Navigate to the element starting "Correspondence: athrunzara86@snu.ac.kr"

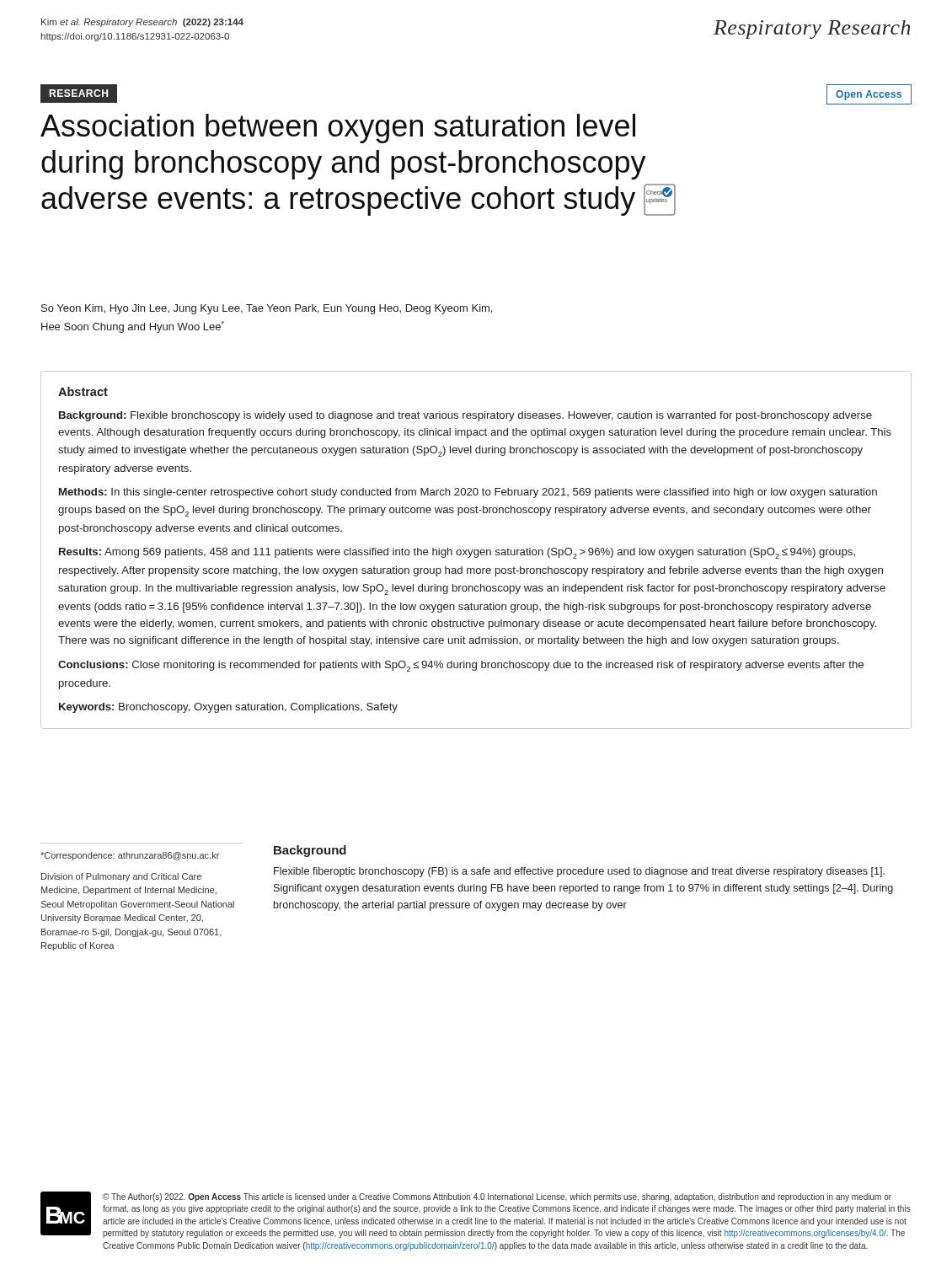[130, 855]
